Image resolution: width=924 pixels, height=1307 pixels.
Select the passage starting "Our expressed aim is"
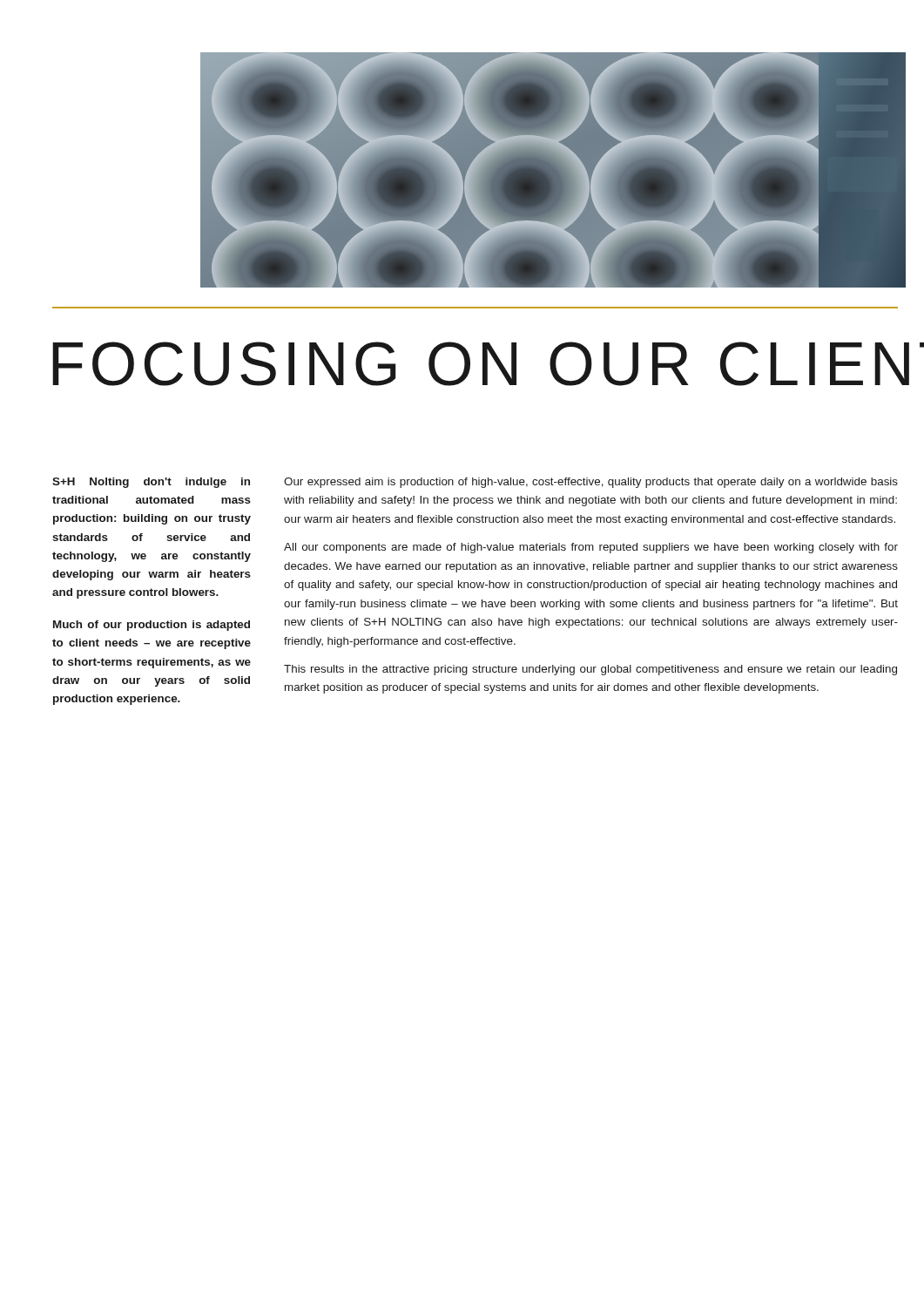click(x=591, y=585)
